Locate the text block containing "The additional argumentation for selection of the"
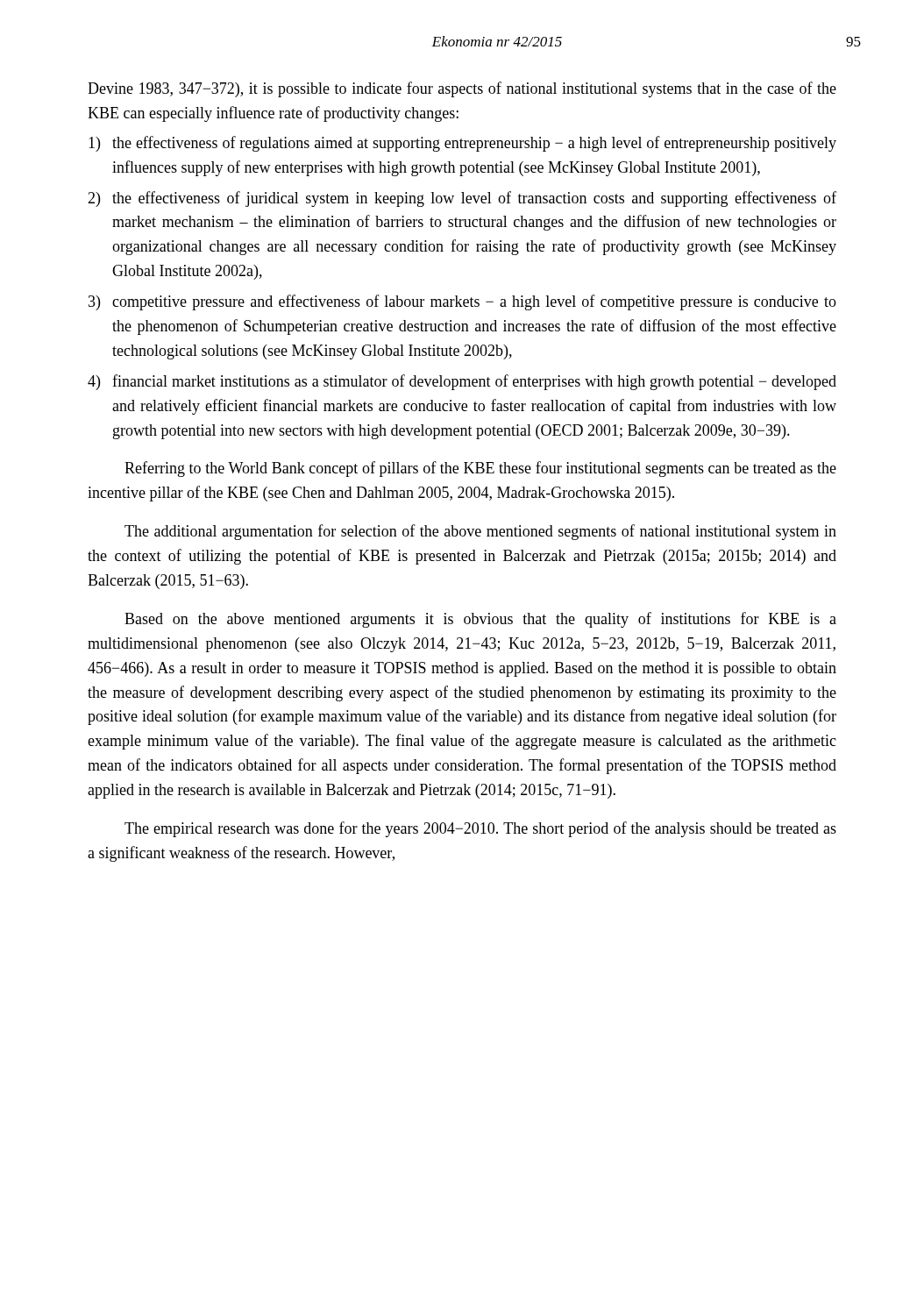The image size is (924, 1315). 462,557
